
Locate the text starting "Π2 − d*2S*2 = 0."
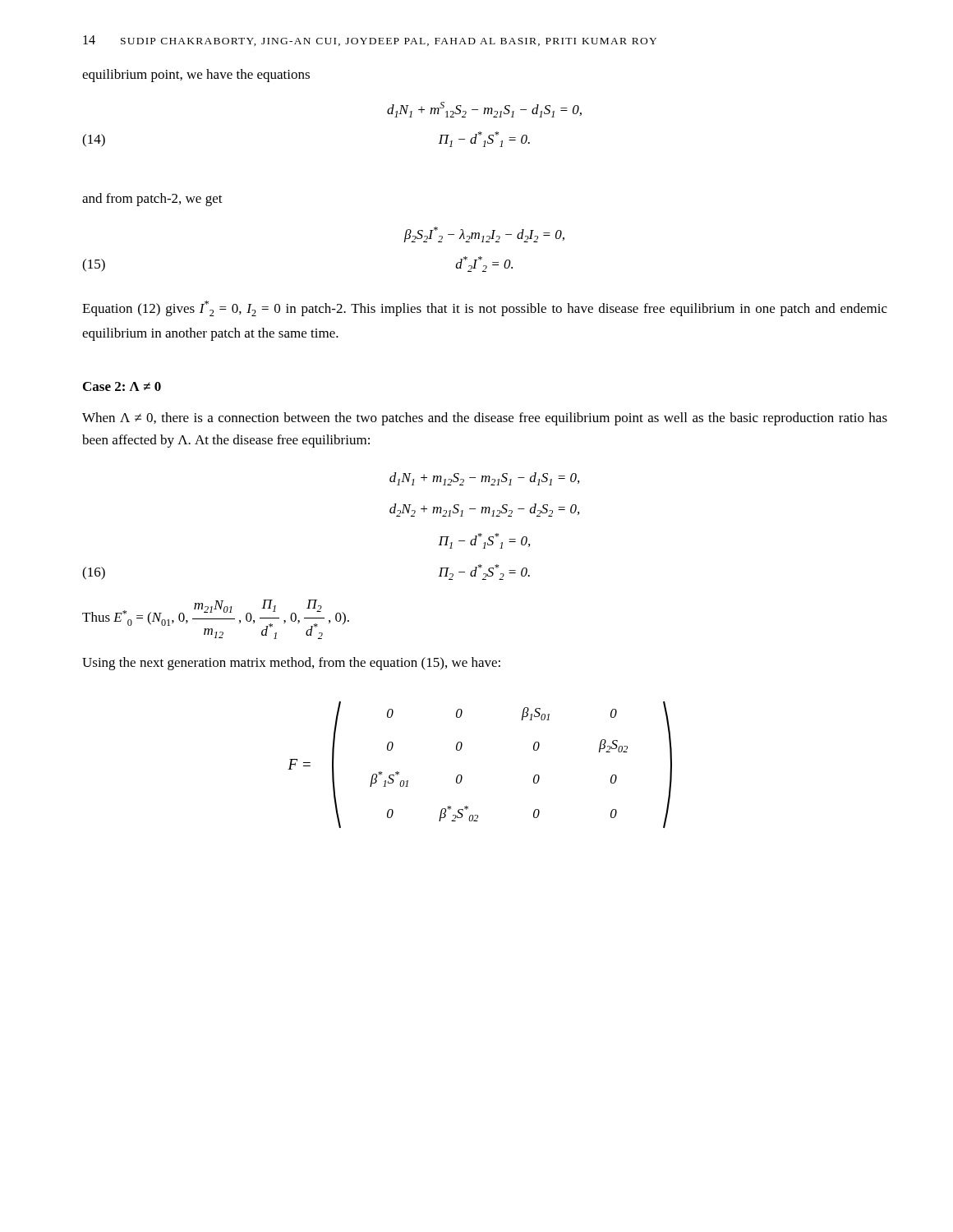click(485, 572)
